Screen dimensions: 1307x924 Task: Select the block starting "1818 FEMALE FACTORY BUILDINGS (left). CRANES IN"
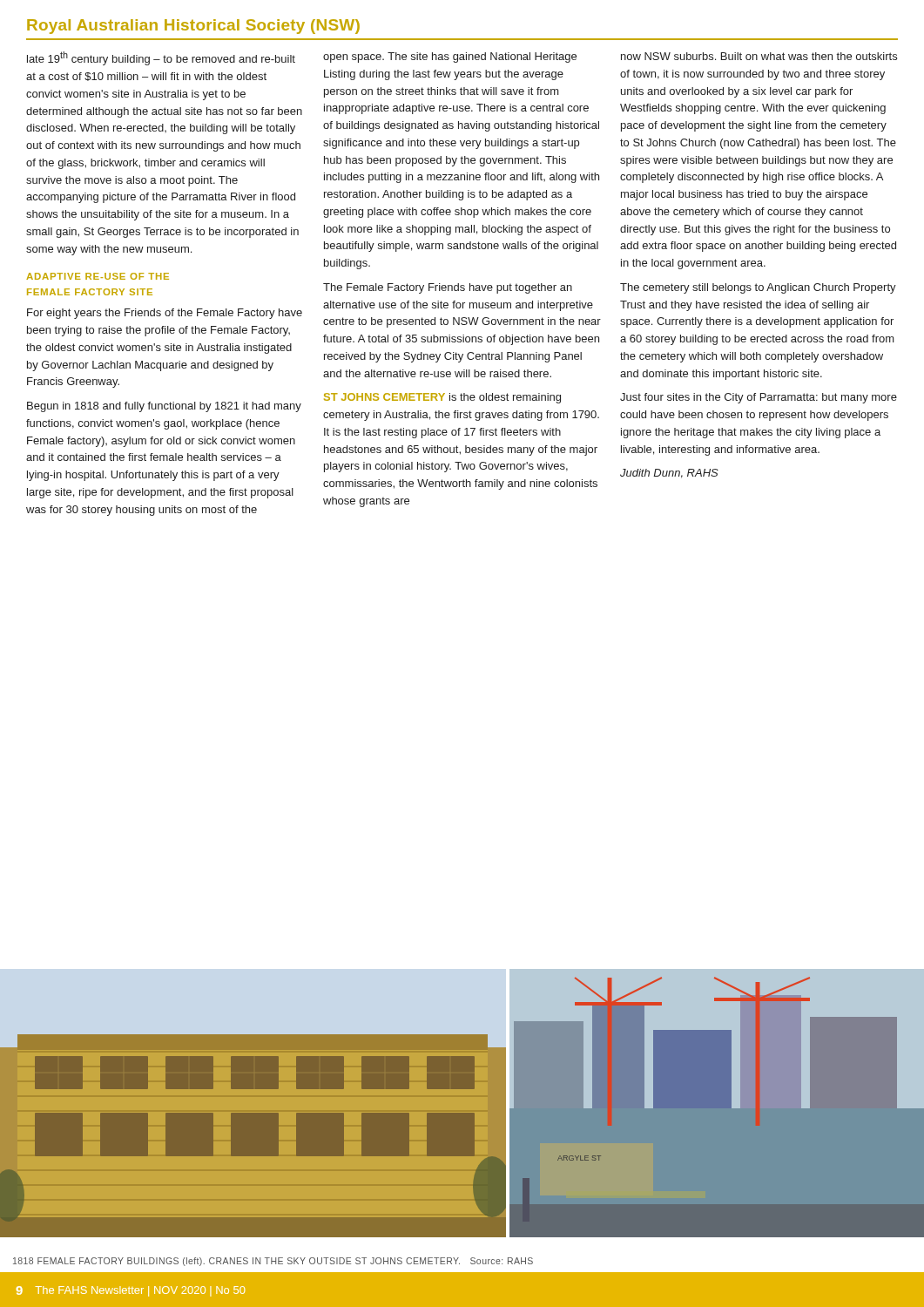pyautogui.click(x=273, y=1261)
